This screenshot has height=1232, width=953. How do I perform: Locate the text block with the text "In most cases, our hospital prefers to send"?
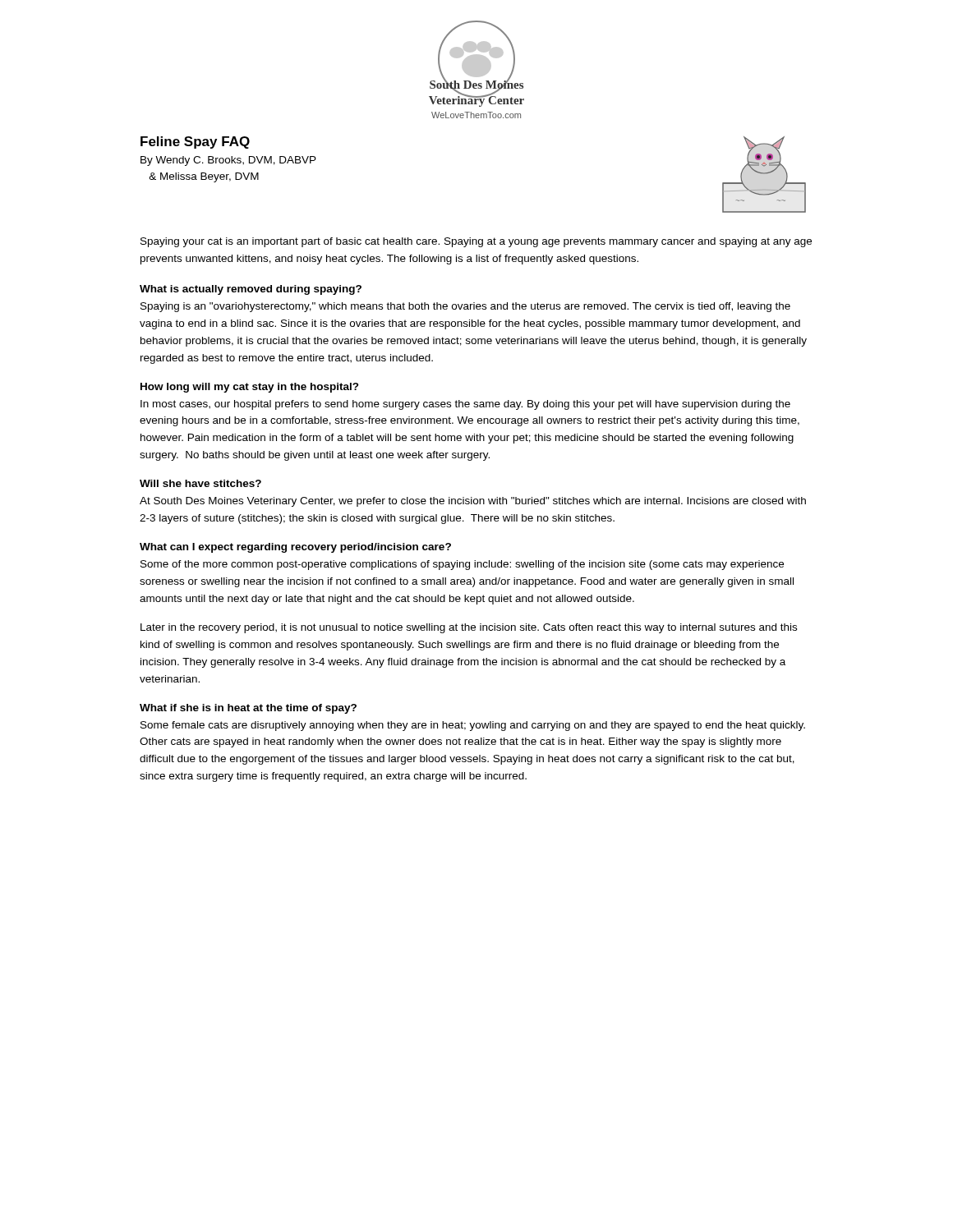click(470, 429)
